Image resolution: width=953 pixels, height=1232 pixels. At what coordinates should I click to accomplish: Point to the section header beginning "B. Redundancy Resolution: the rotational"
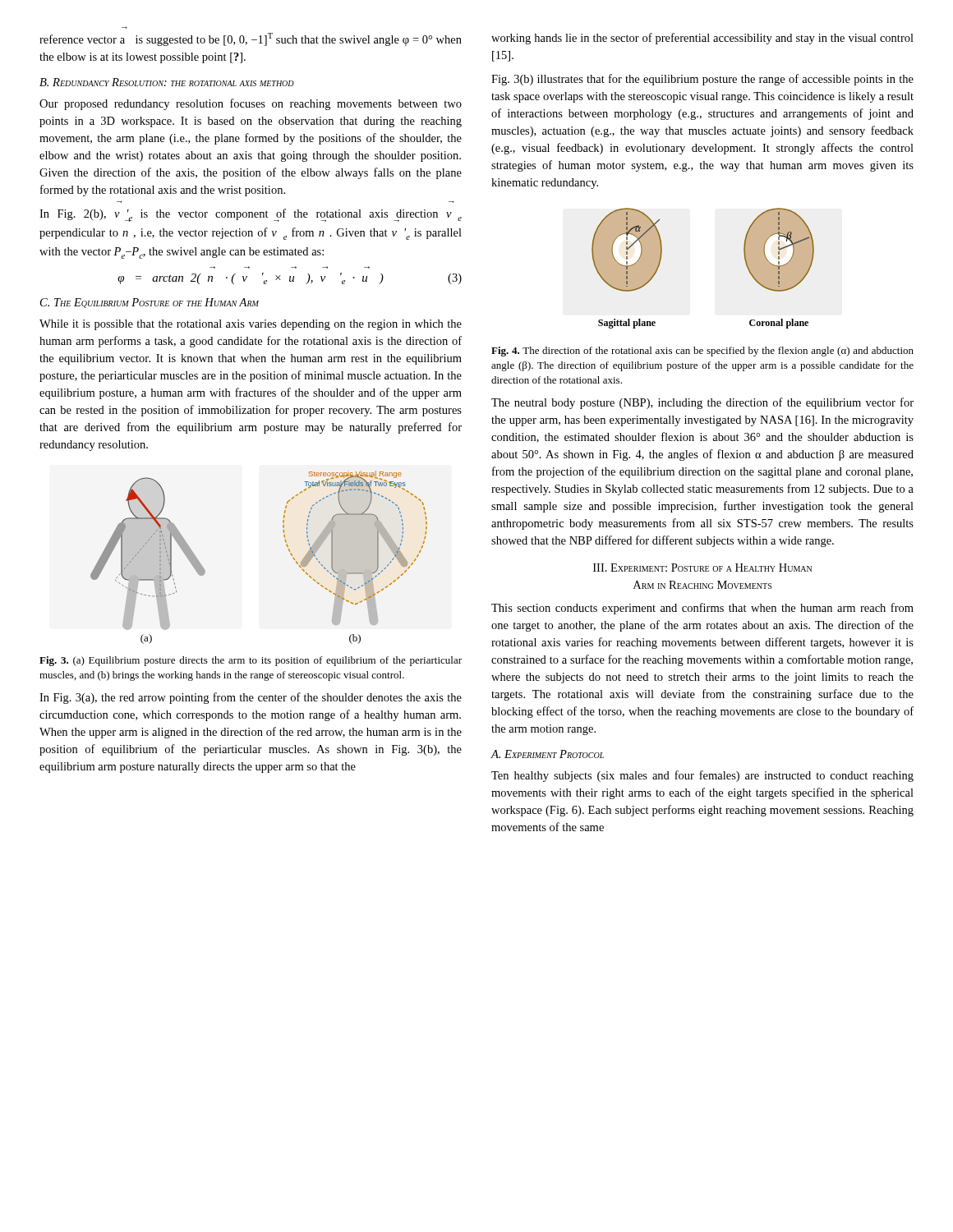point(251,82)
